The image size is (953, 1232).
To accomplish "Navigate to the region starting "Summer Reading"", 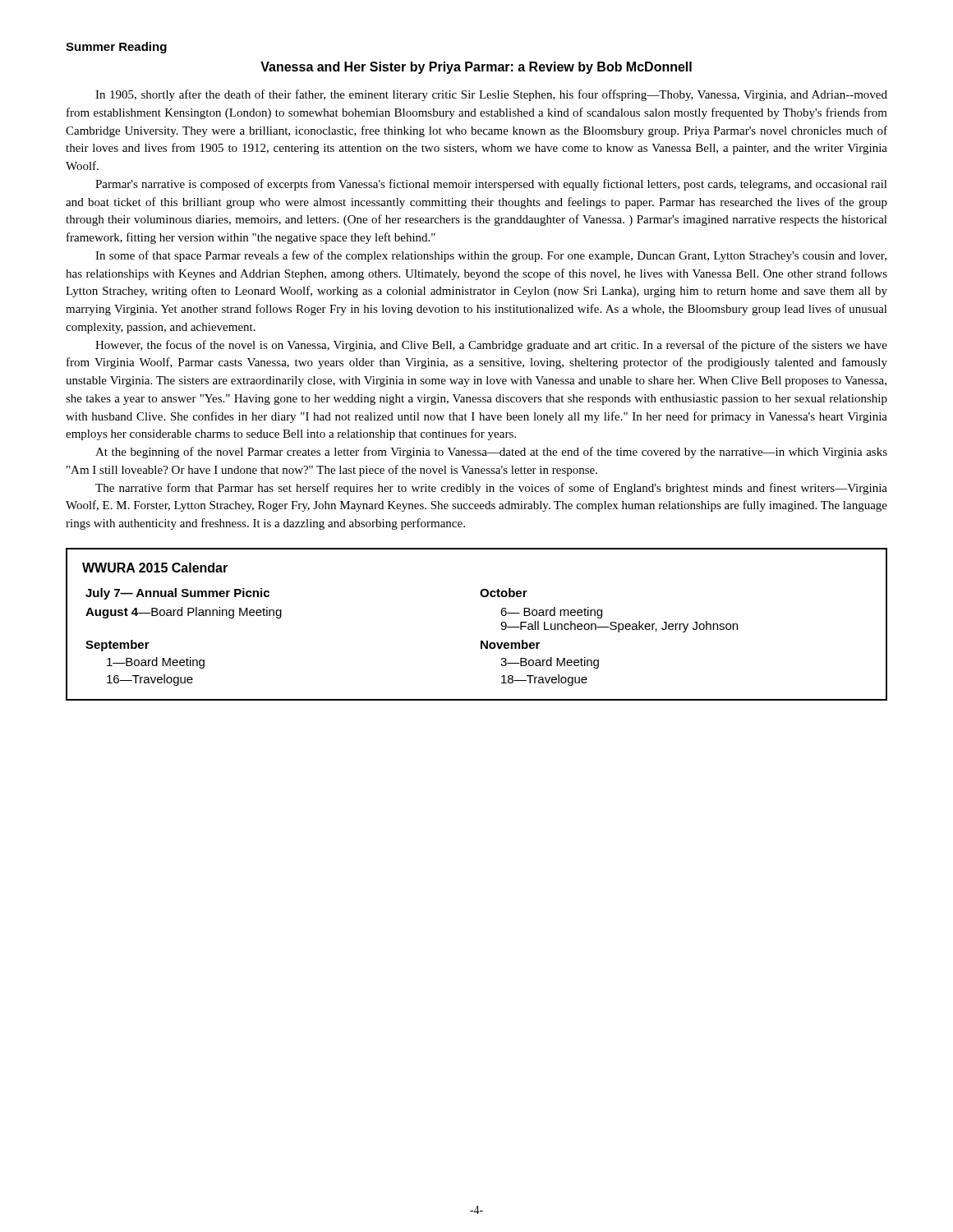I will pyautogui.click(x=116, y=46).
